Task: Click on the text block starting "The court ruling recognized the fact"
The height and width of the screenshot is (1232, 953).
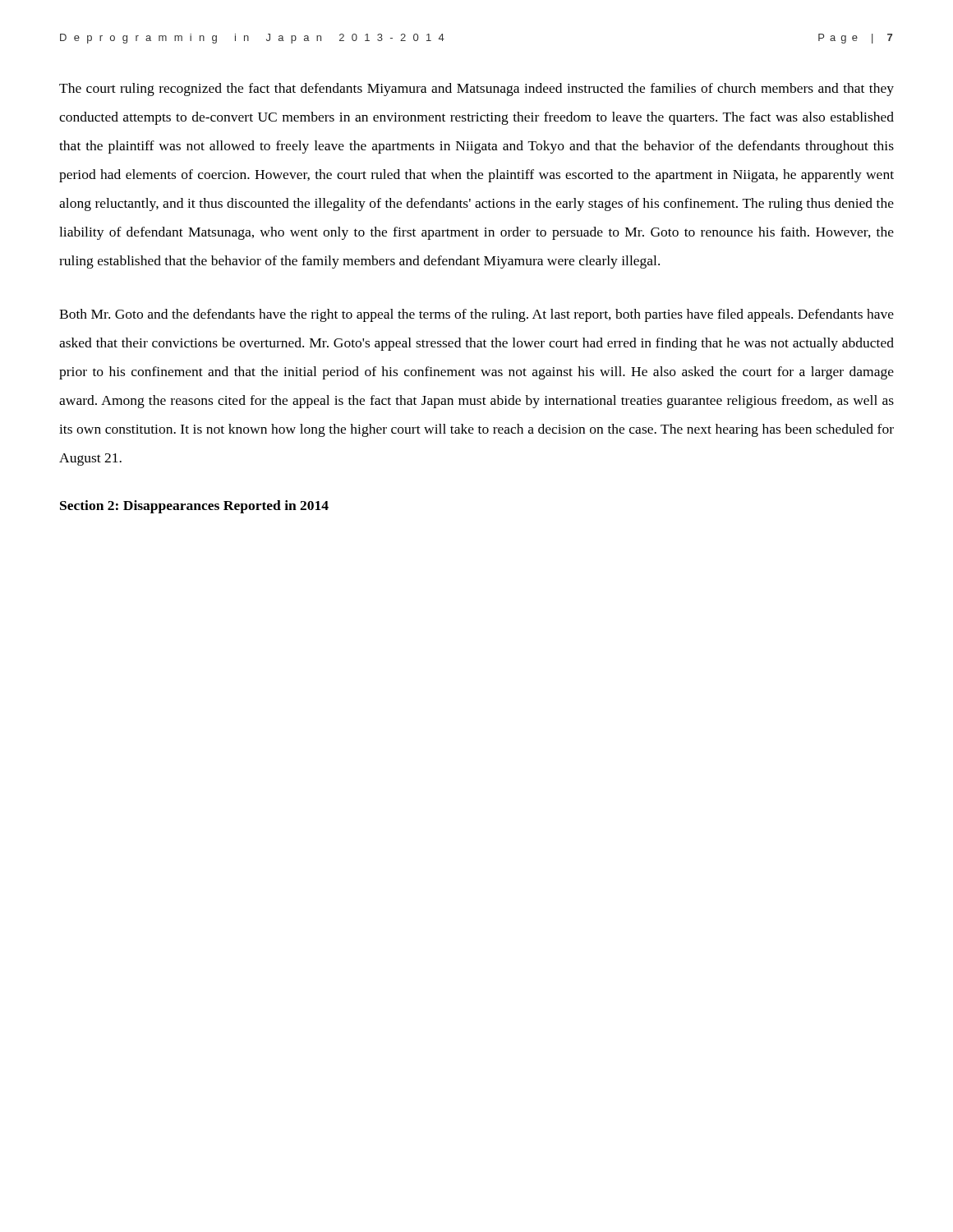Action: point(476,174)
